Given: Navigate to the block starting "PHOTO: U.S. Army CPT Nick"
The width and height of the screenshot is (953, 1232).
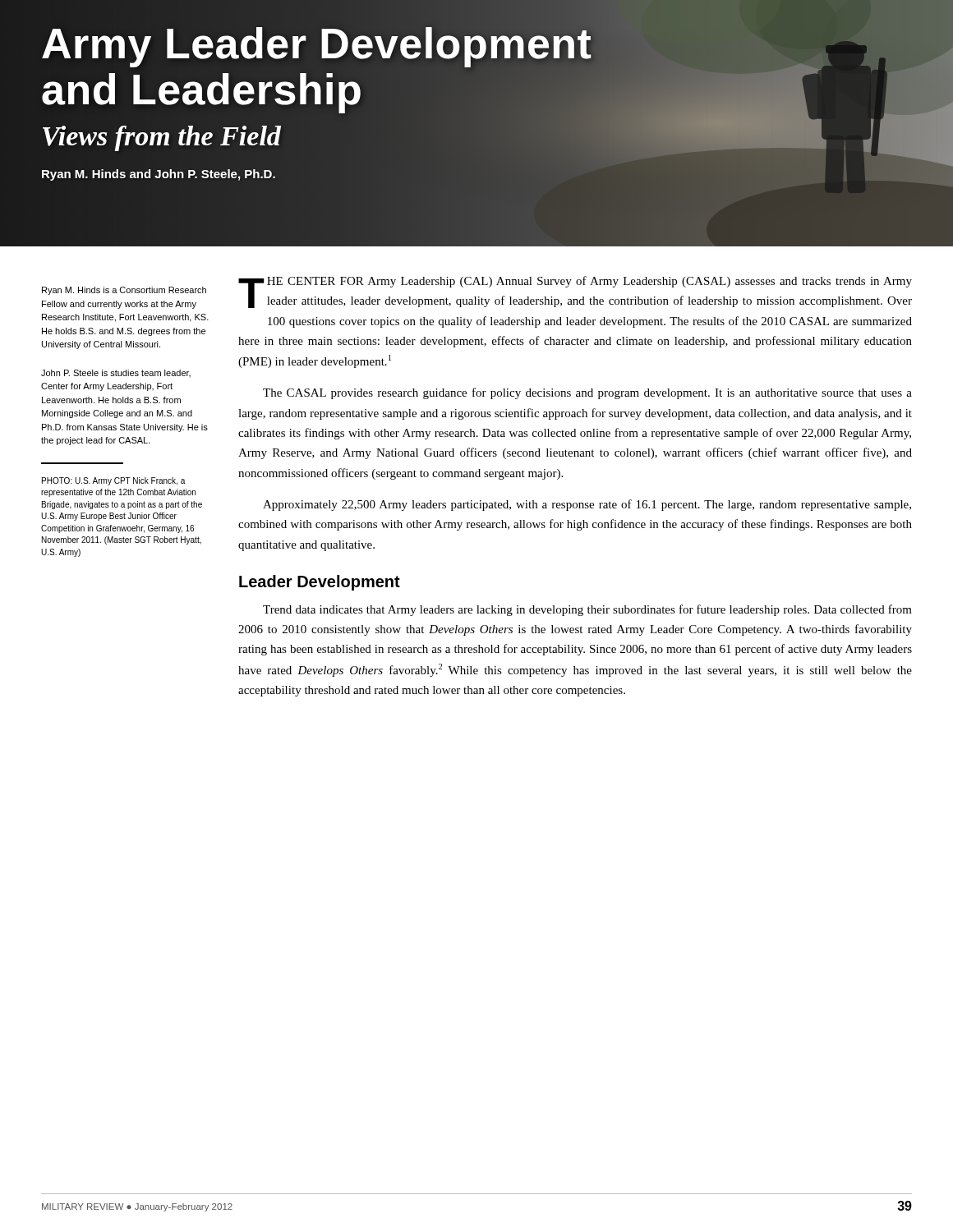Looking at the screenshot, I should [x=122, y=516].
